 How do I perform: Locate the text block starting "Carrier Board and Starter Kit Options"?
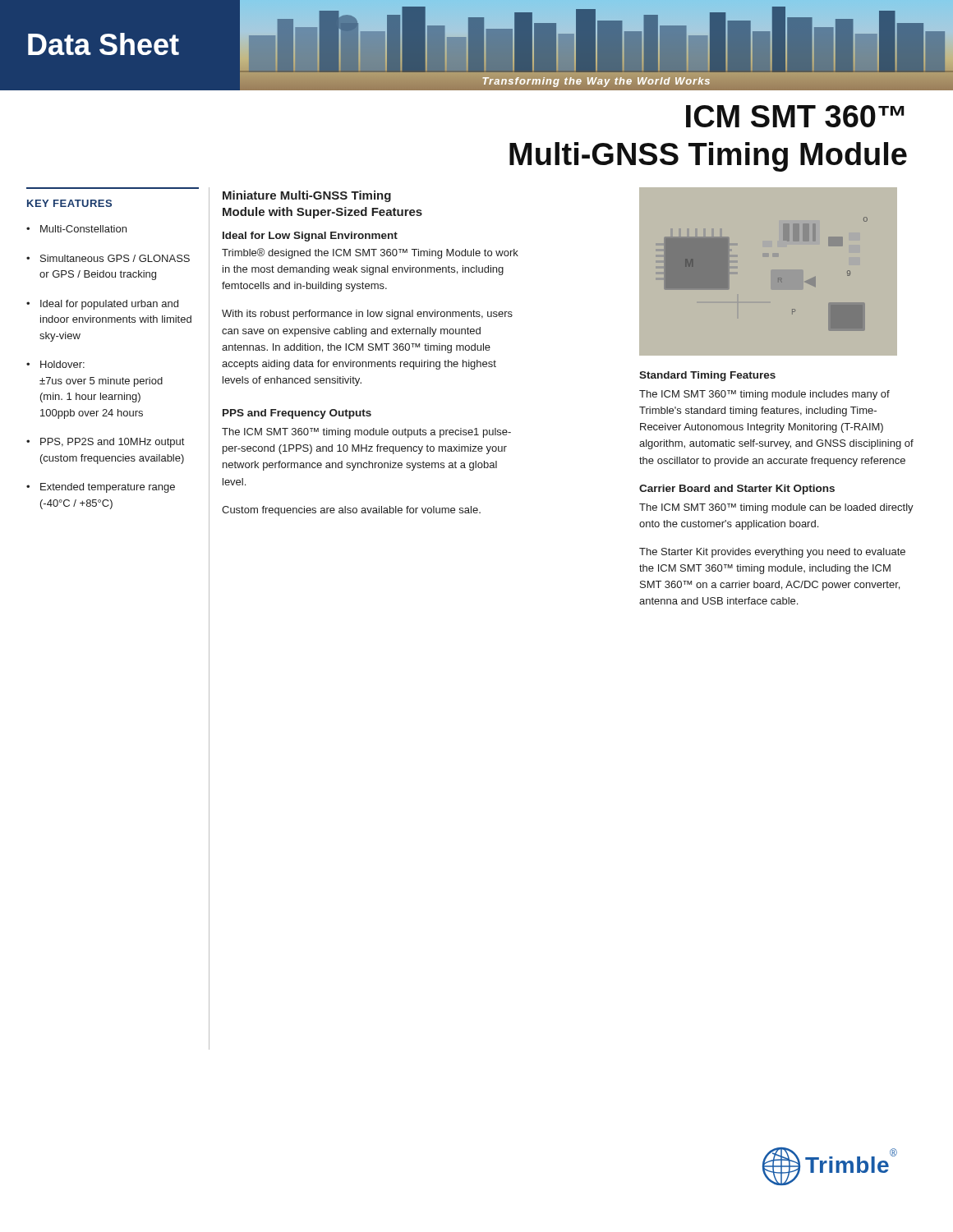pos(737,488)
